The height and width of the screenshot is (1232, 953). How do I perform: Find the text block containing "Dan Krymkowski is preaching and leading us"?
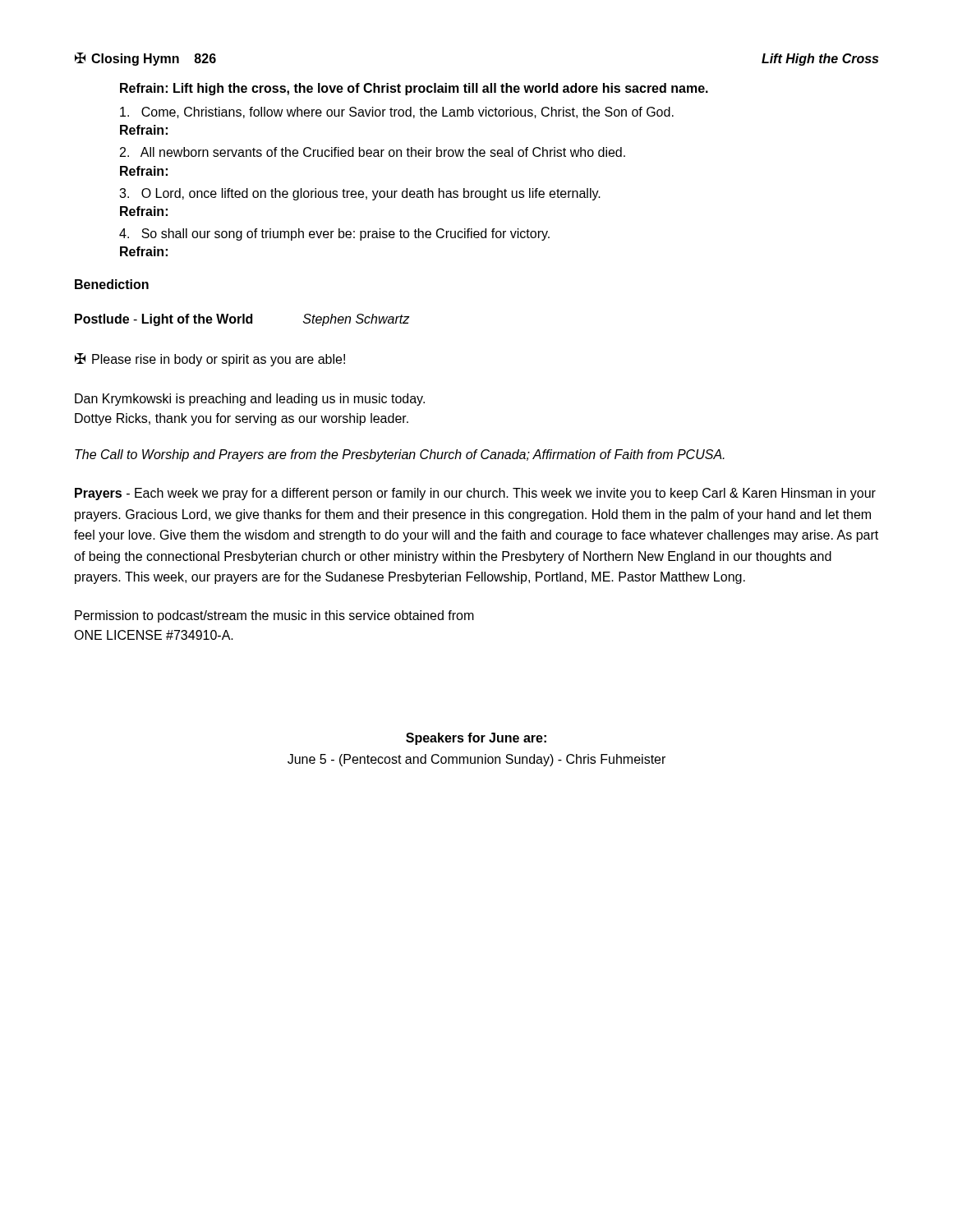[250, 409]
